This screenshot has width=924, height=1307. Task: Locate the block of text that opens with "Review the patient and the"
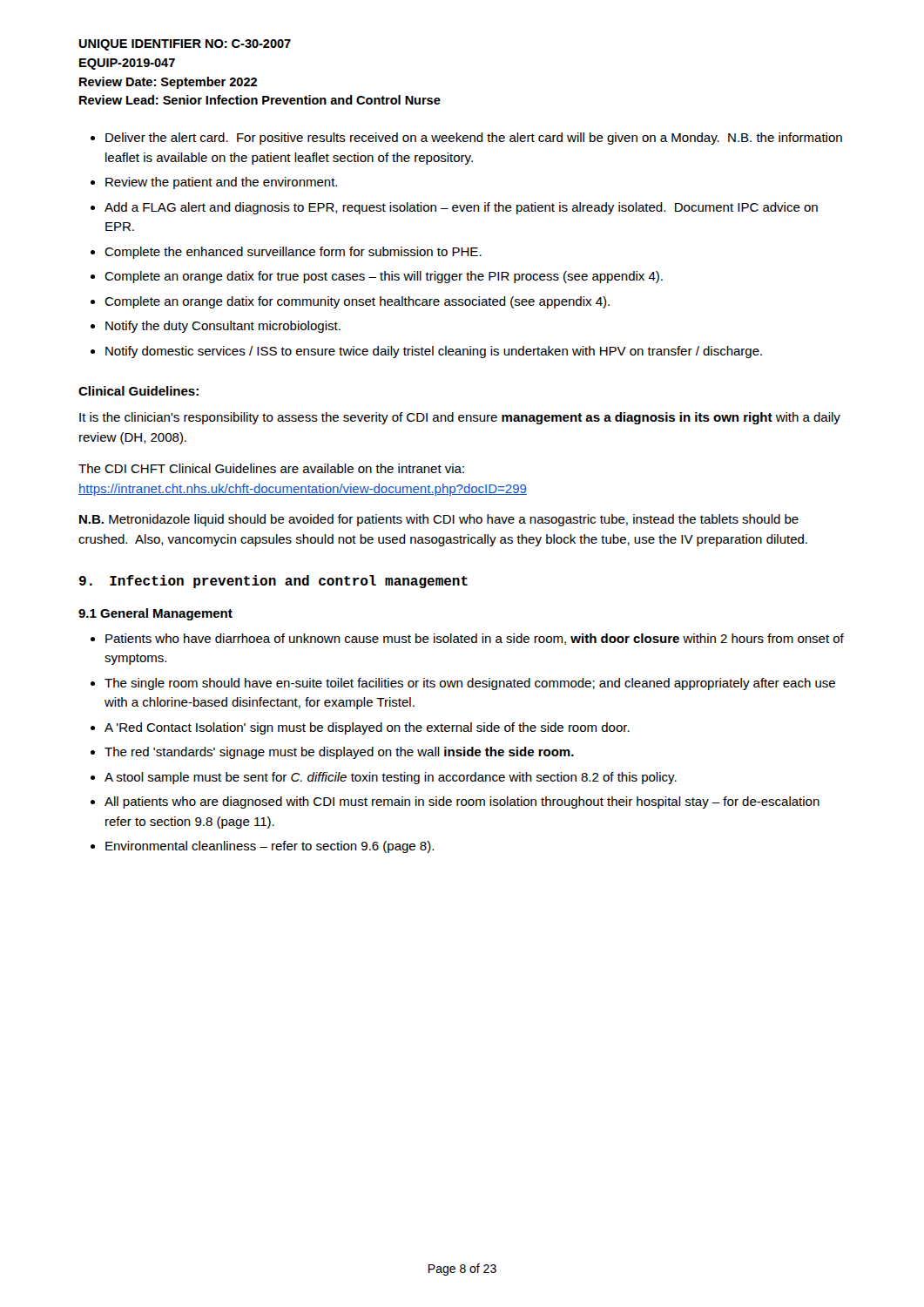coord(221,182)
